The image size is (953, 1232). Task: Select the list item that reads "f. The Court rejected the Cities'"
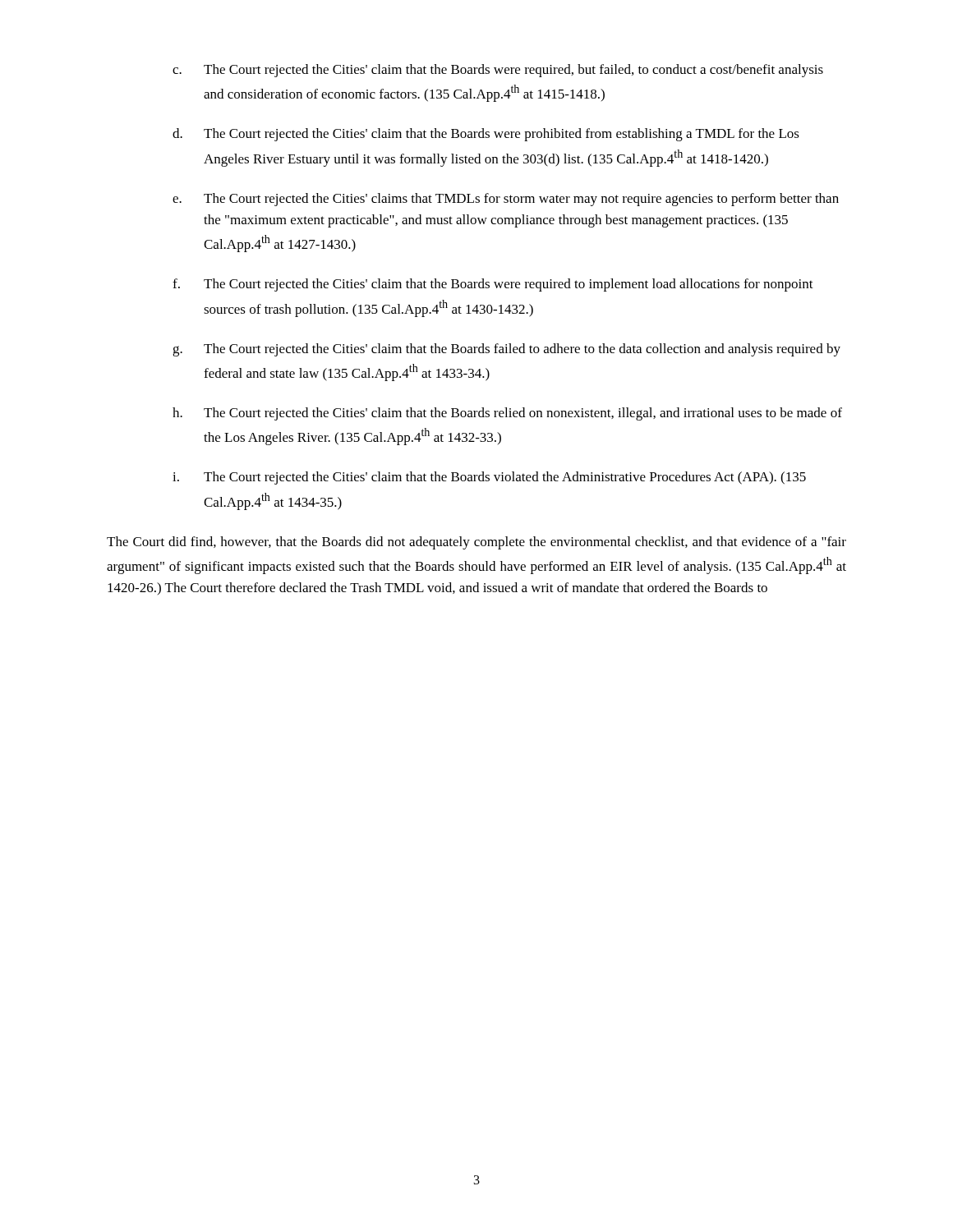(509, 297)
